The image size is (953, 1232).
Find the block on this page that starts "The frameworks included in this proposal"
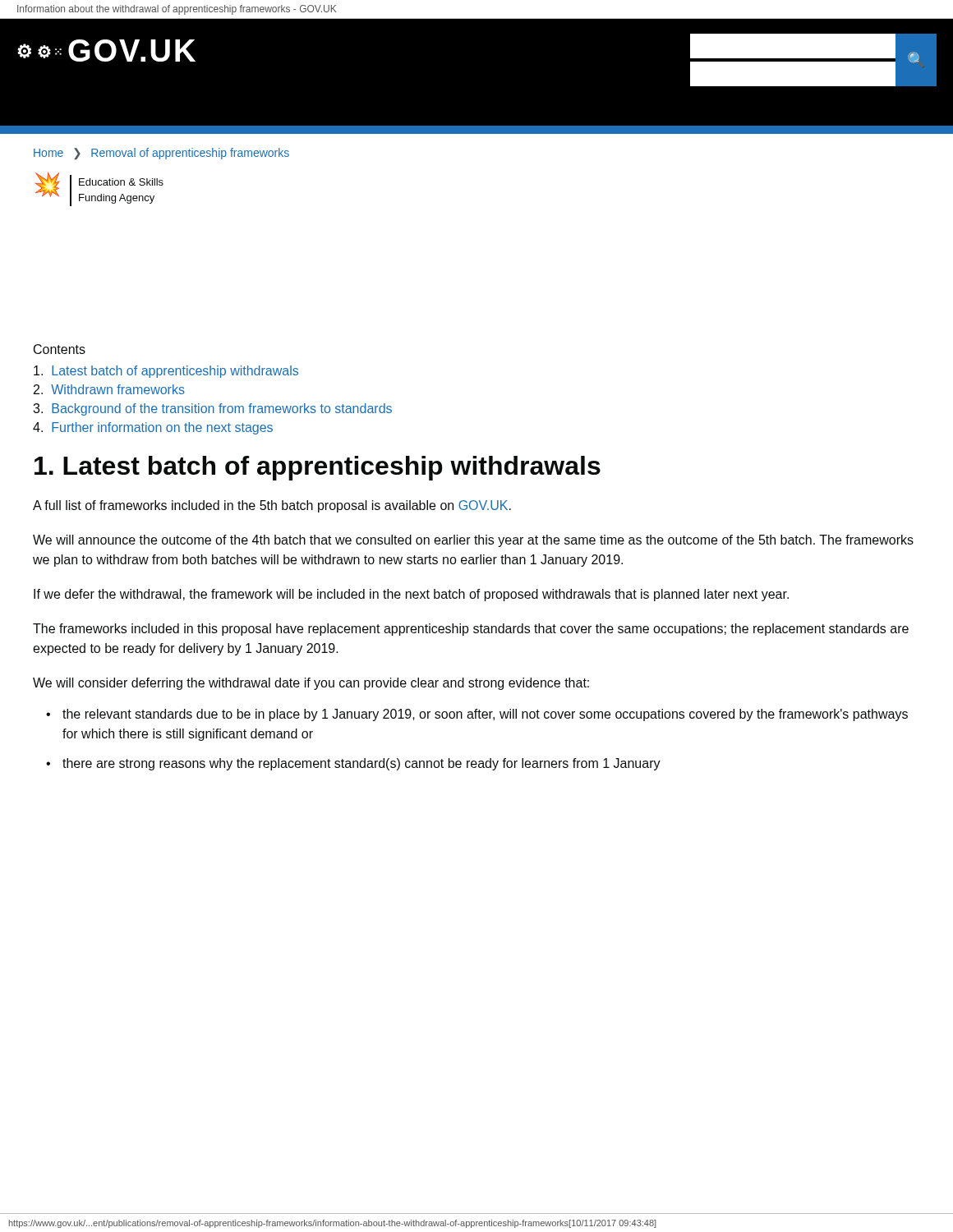point(471,639)
